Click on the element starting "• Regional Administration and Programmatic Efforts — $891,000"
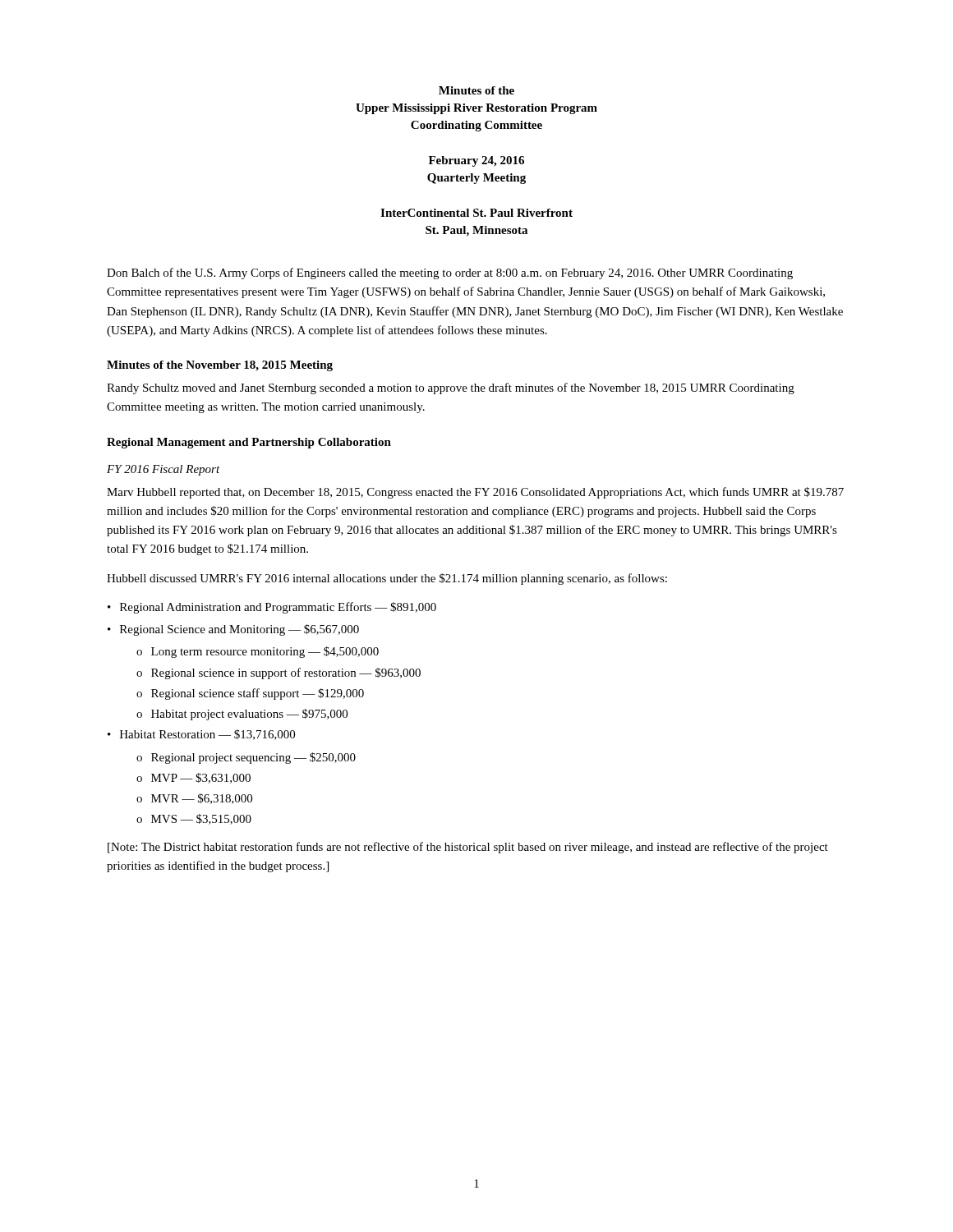The image size is (953, 1232). (x=272, y=607)
